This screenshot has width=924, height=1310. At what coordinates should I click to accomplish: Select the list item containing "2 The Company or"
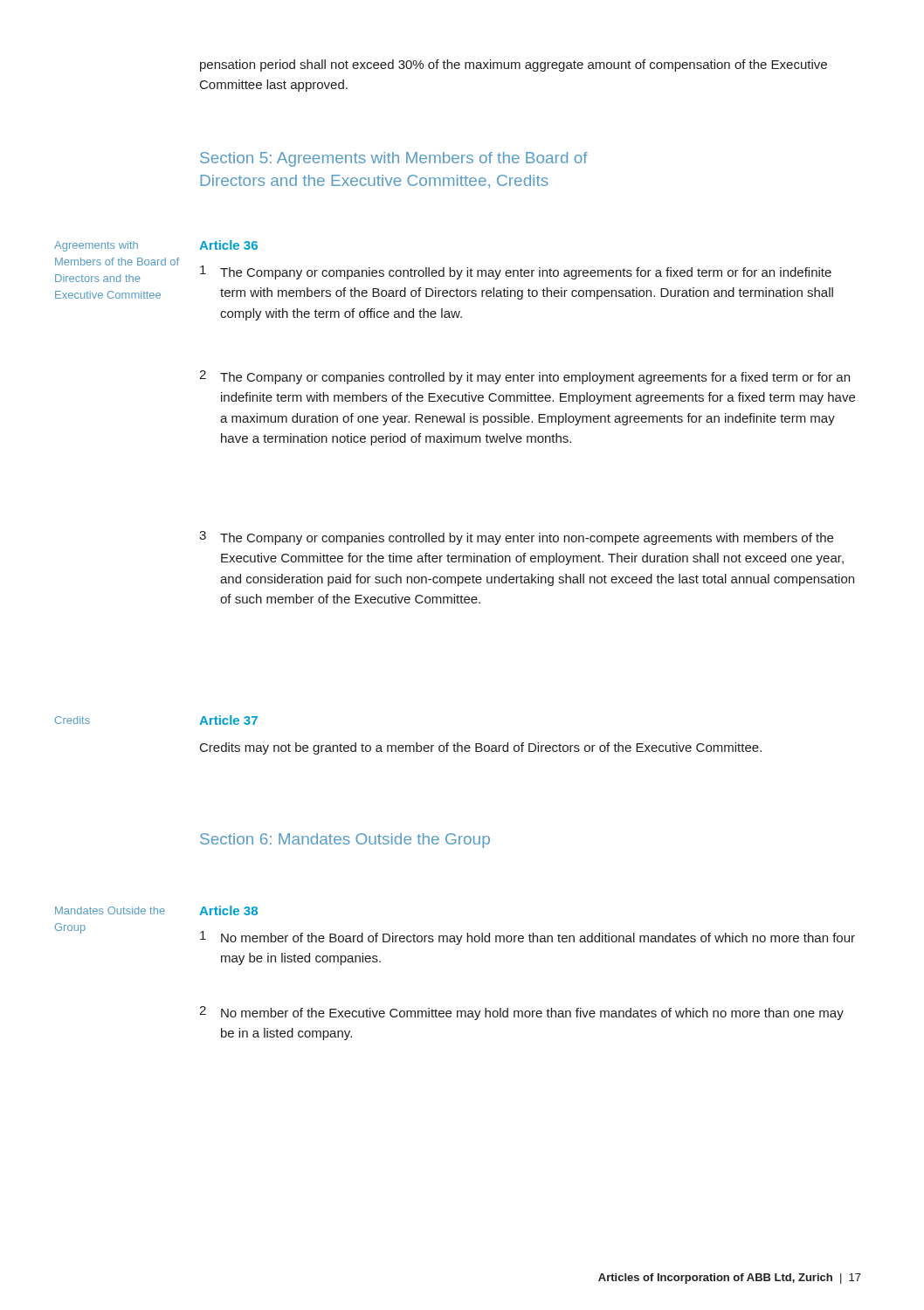coord(530,407)
